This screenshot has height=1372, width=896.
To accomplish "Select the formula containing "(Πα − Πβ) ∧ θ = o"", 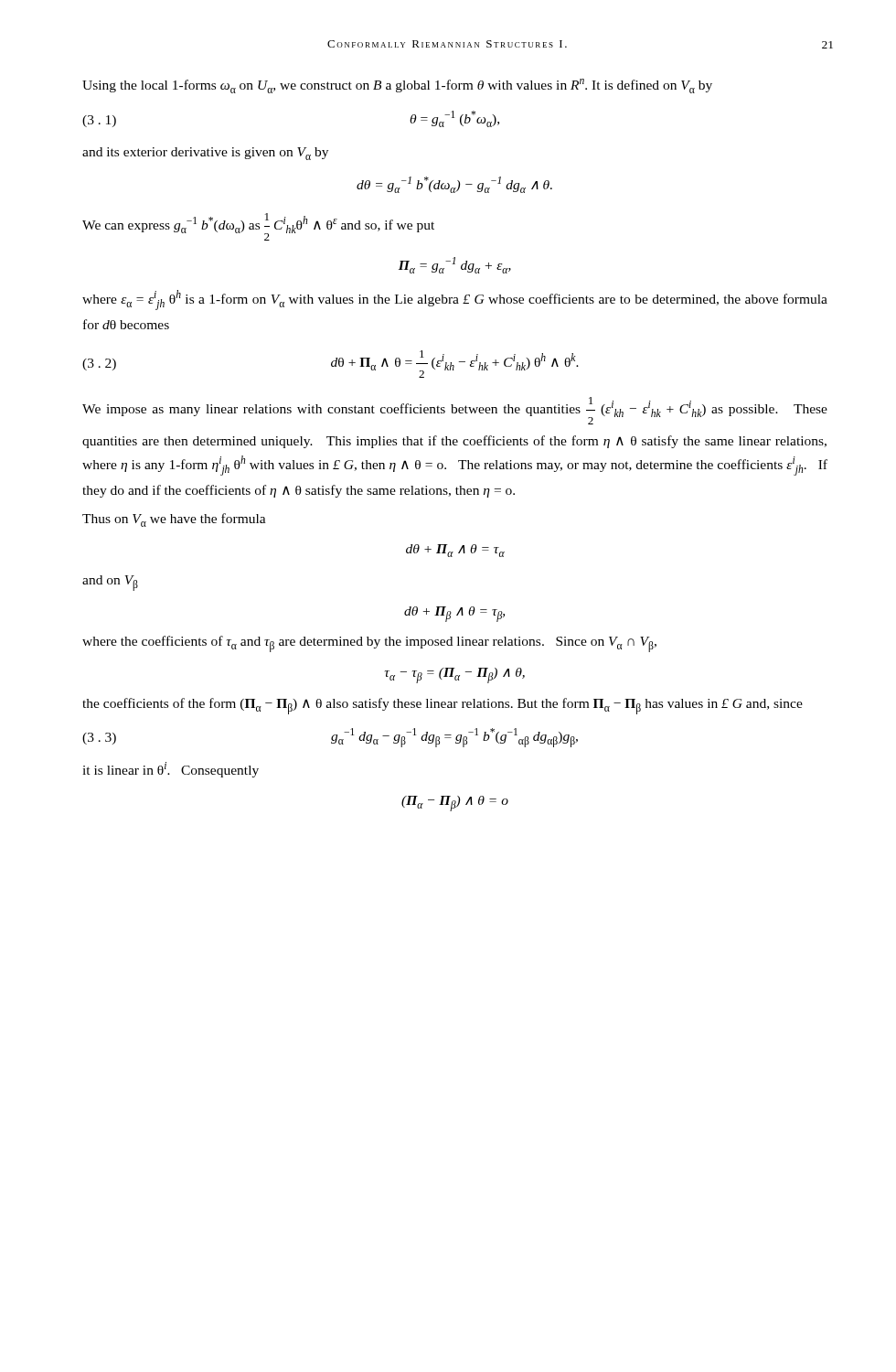I will [455, 802].
